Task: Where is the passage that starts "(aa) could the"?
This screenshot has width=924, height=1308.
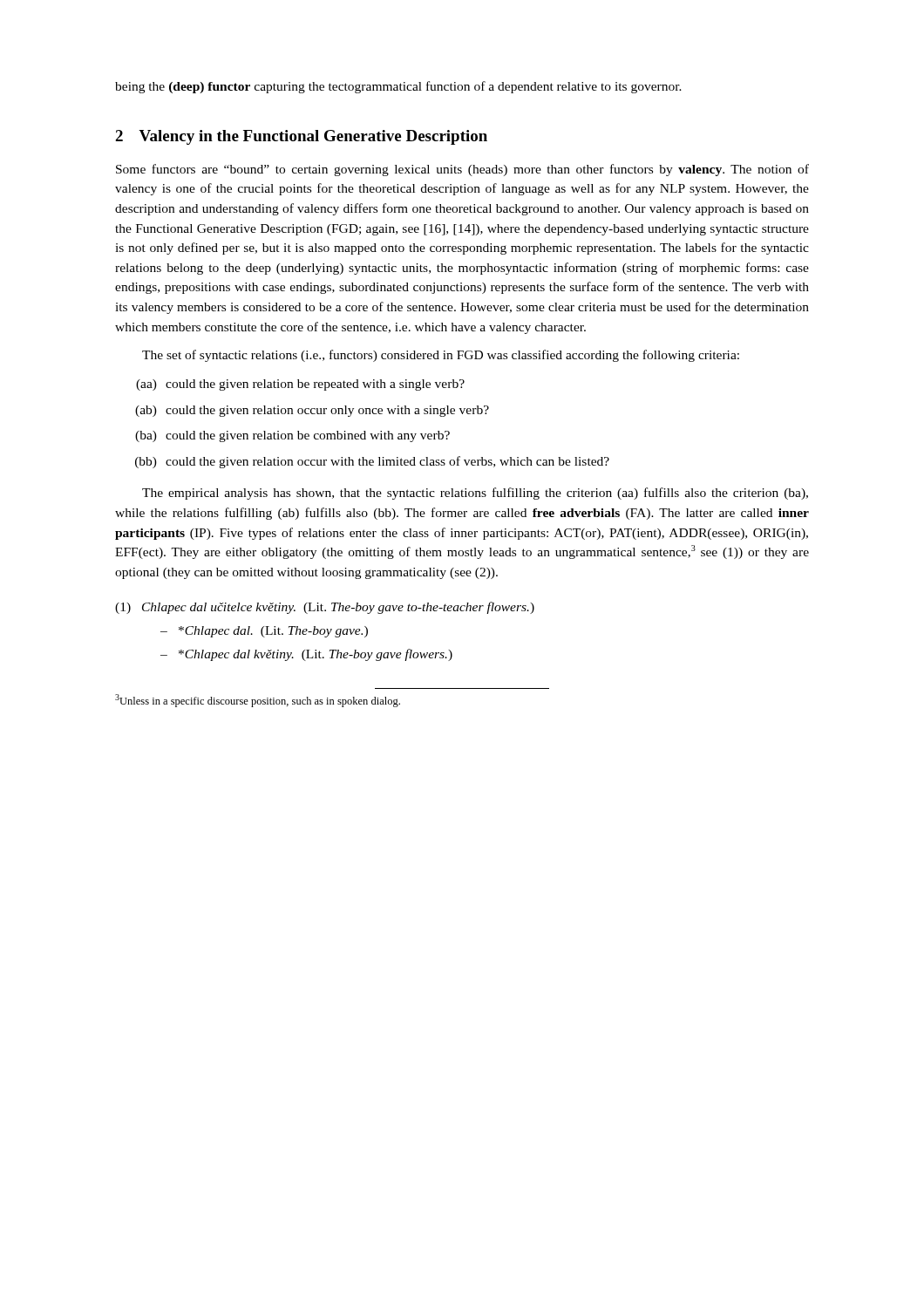Action: coord(462,384)
